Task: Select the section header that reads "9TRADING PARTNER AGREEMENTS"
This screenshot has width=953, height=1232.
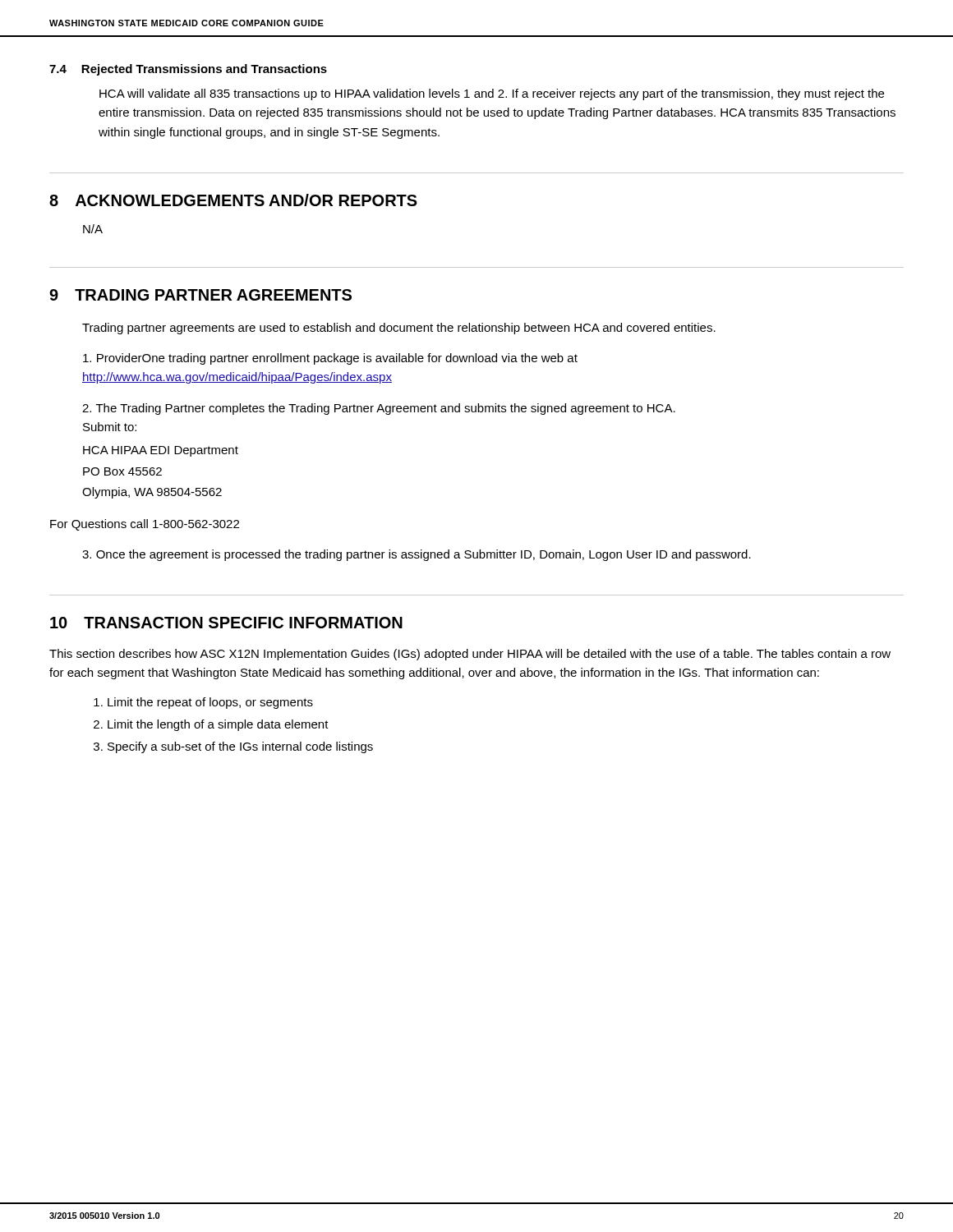Action: [x=201, y=295]
